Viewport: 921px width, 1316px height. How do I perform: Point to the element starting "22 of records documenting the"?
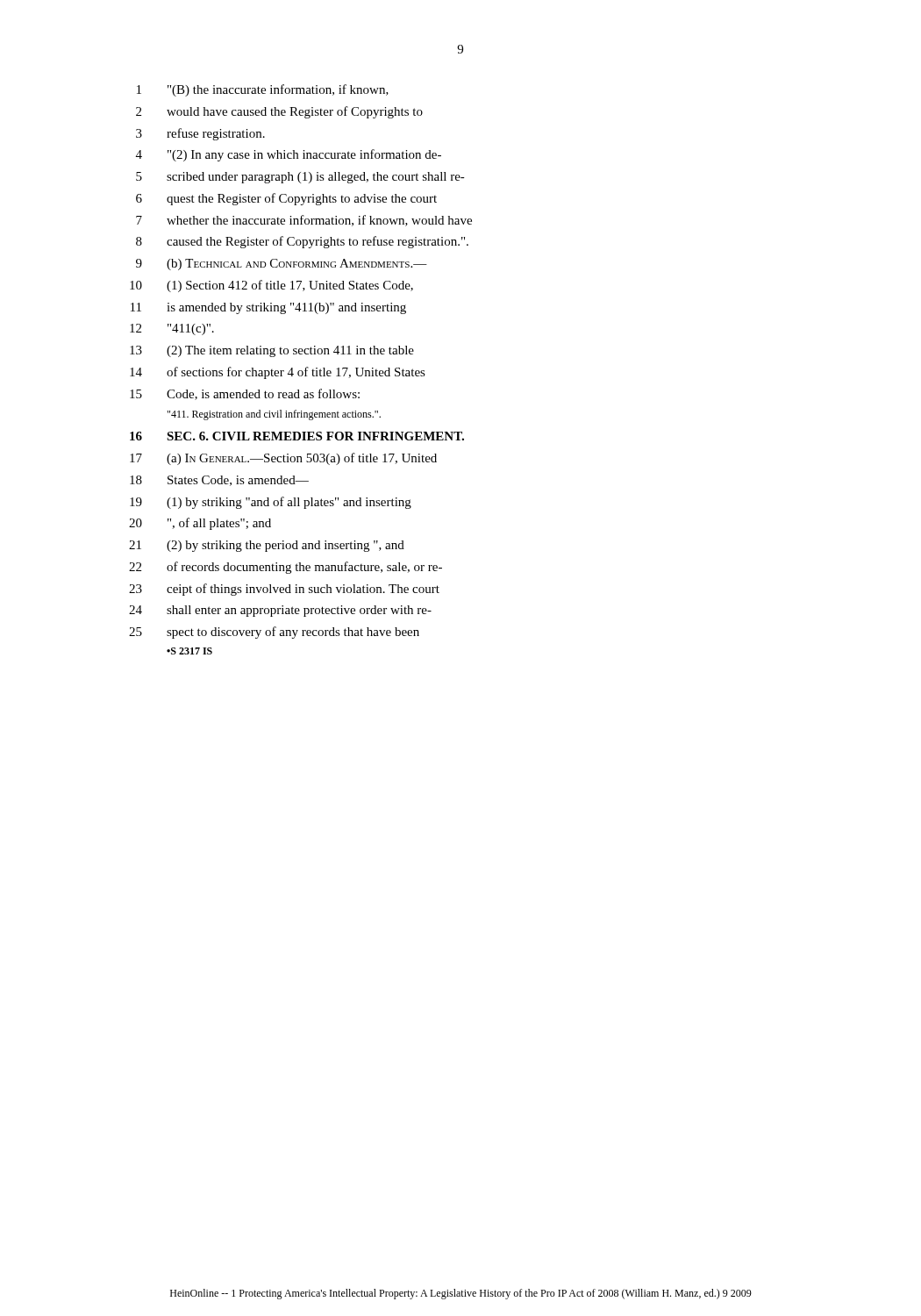(x=286, y=568)
